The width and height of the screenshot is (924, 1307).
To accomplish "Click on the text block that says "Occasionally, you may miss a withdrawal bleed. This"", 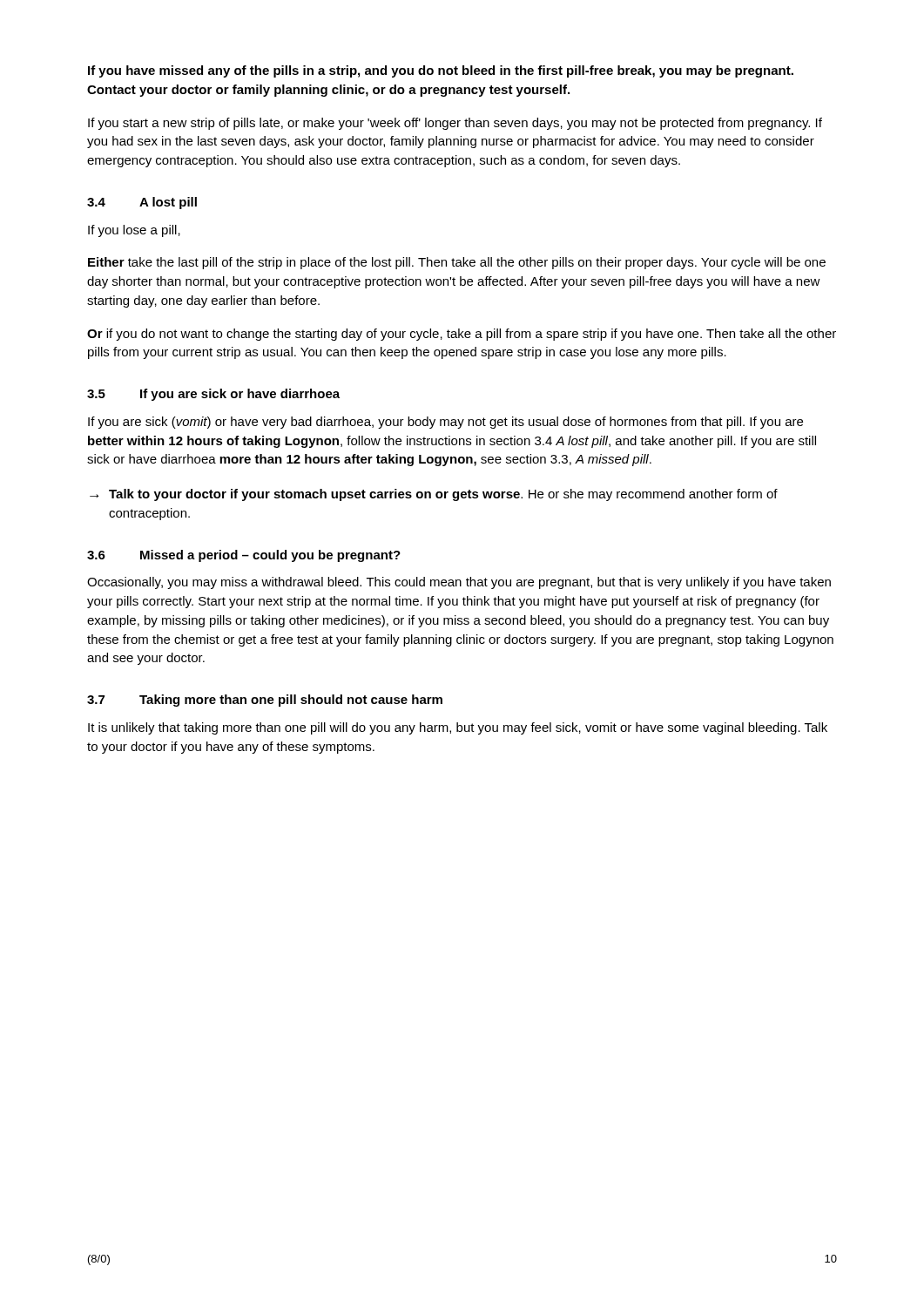I will [x=461, y=620].
